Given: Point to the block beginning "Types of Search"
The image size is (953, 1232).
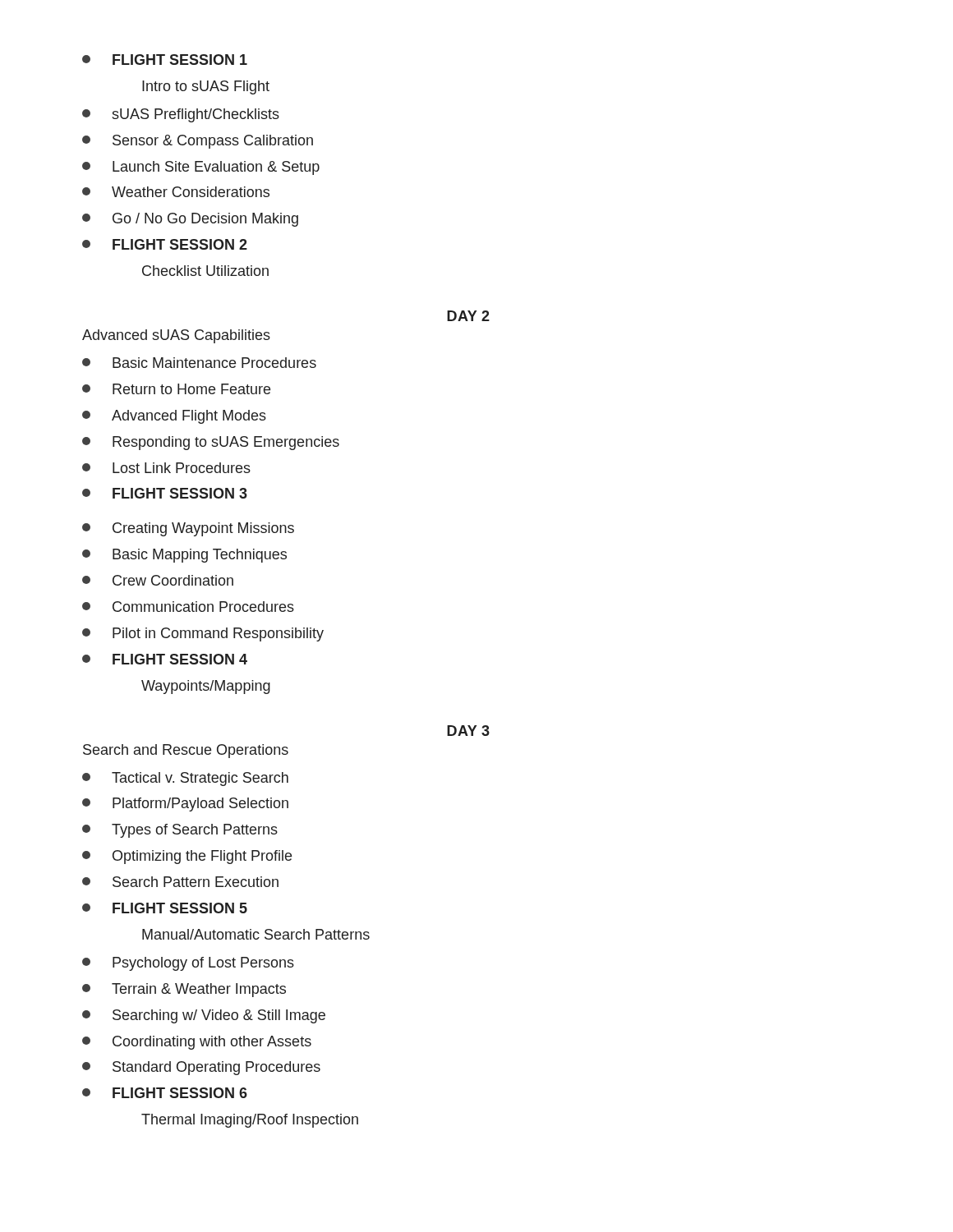Looking at the screenshot, I should 180,831.
